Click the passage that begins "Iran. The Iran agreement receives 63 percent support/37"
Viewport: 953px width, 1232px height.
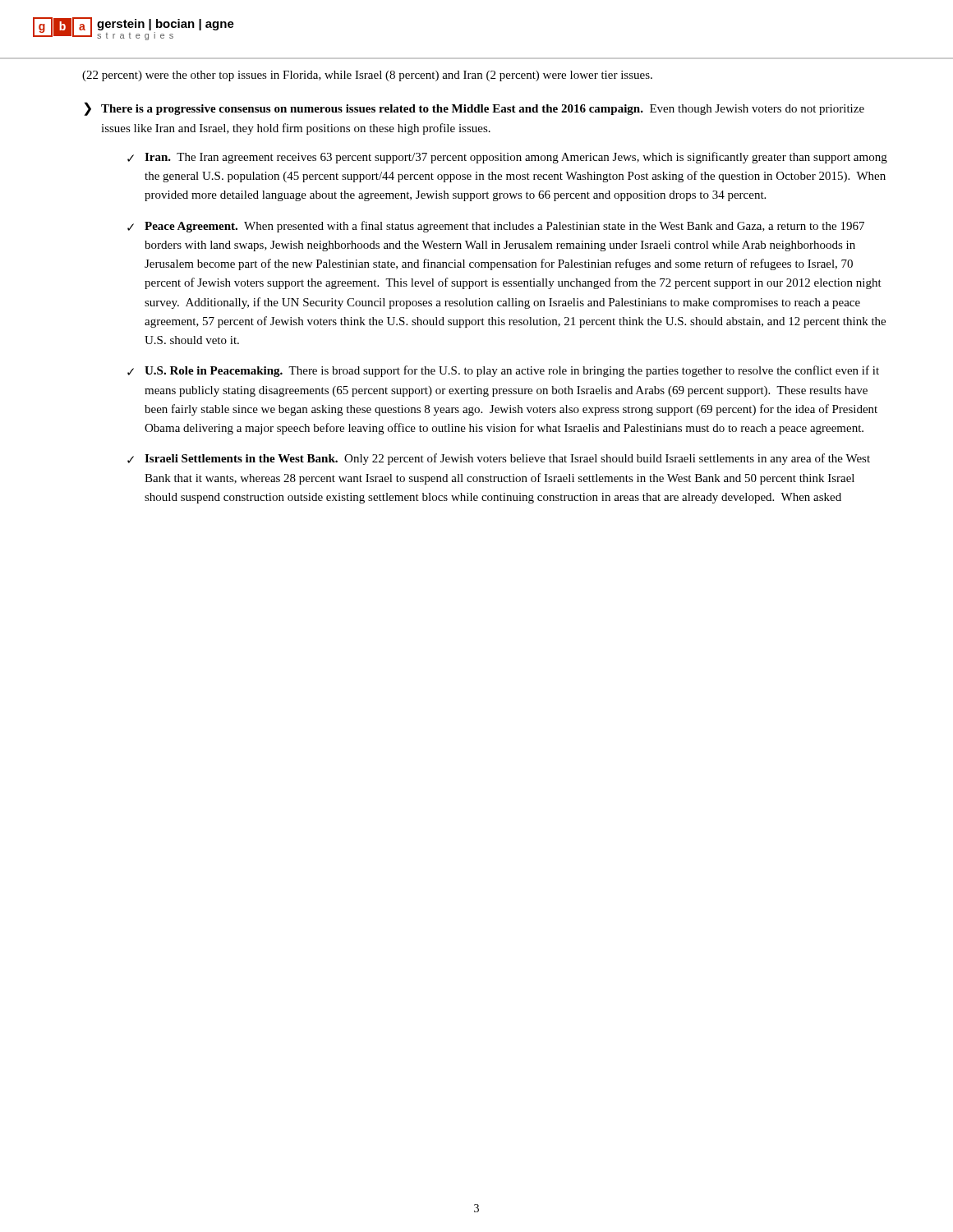pos(516,176)
